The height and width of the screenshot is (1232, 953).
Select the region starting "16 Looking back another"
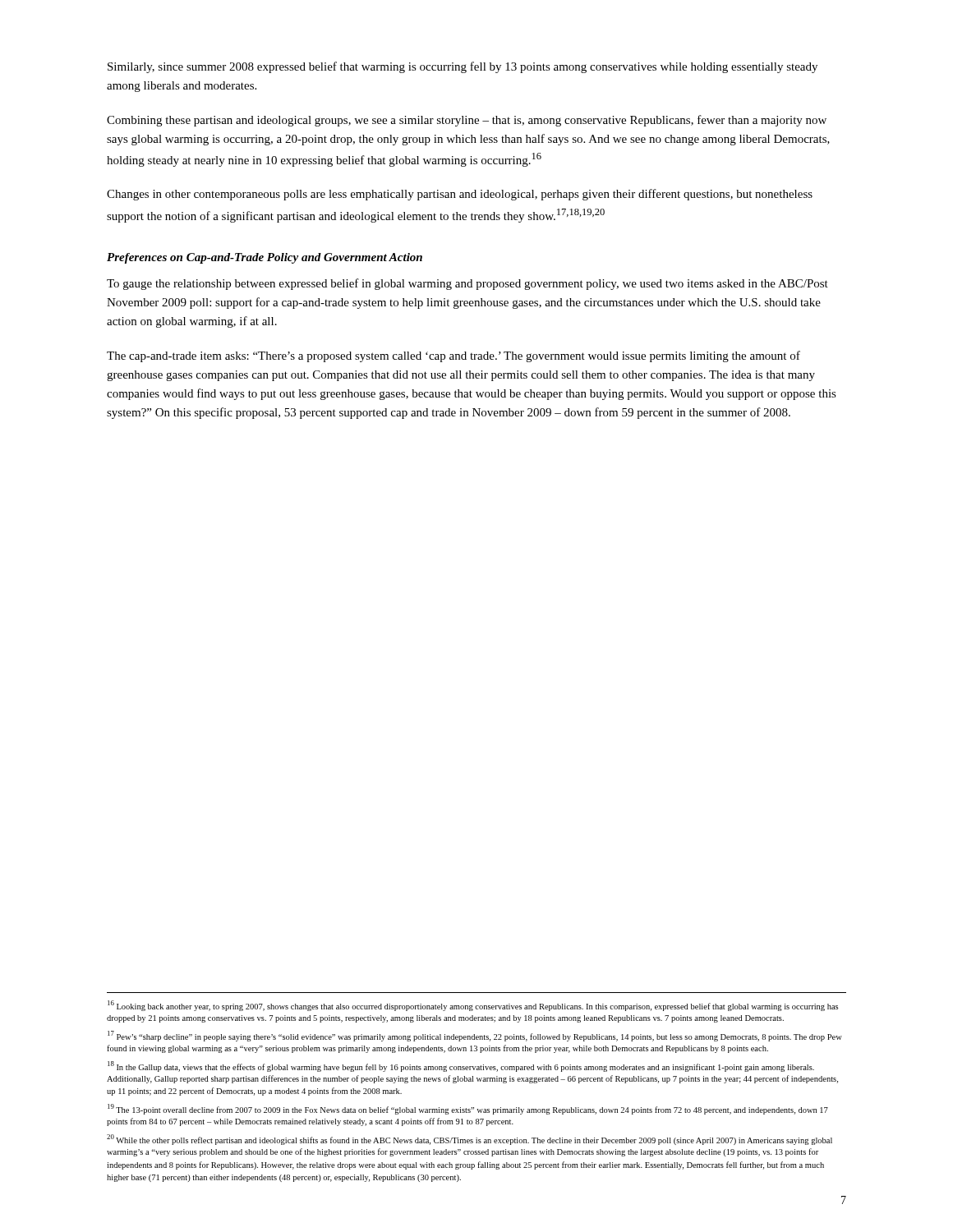(x=473, y=1011)
